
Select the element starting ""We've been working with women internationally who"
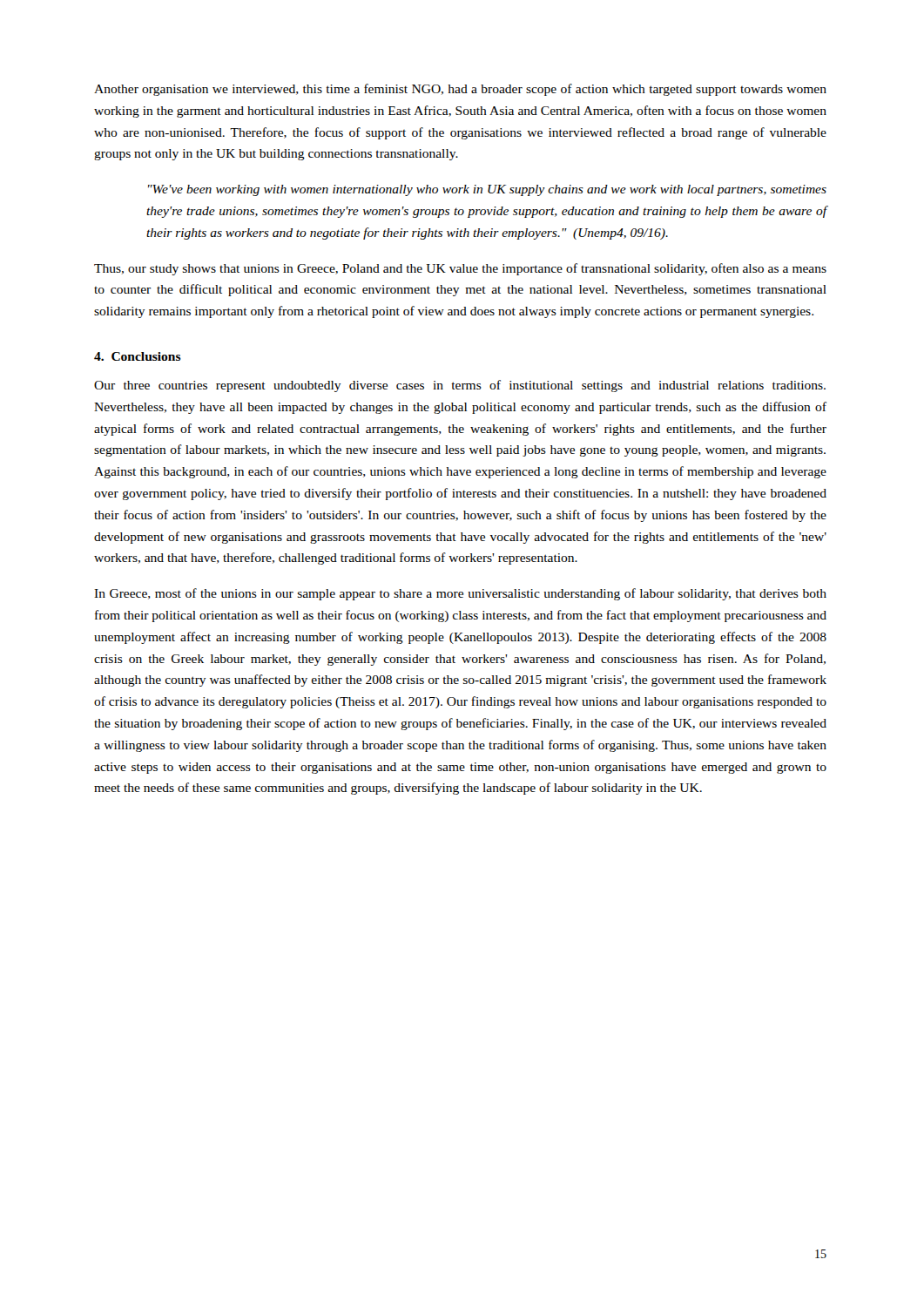(x=486, y=210)
